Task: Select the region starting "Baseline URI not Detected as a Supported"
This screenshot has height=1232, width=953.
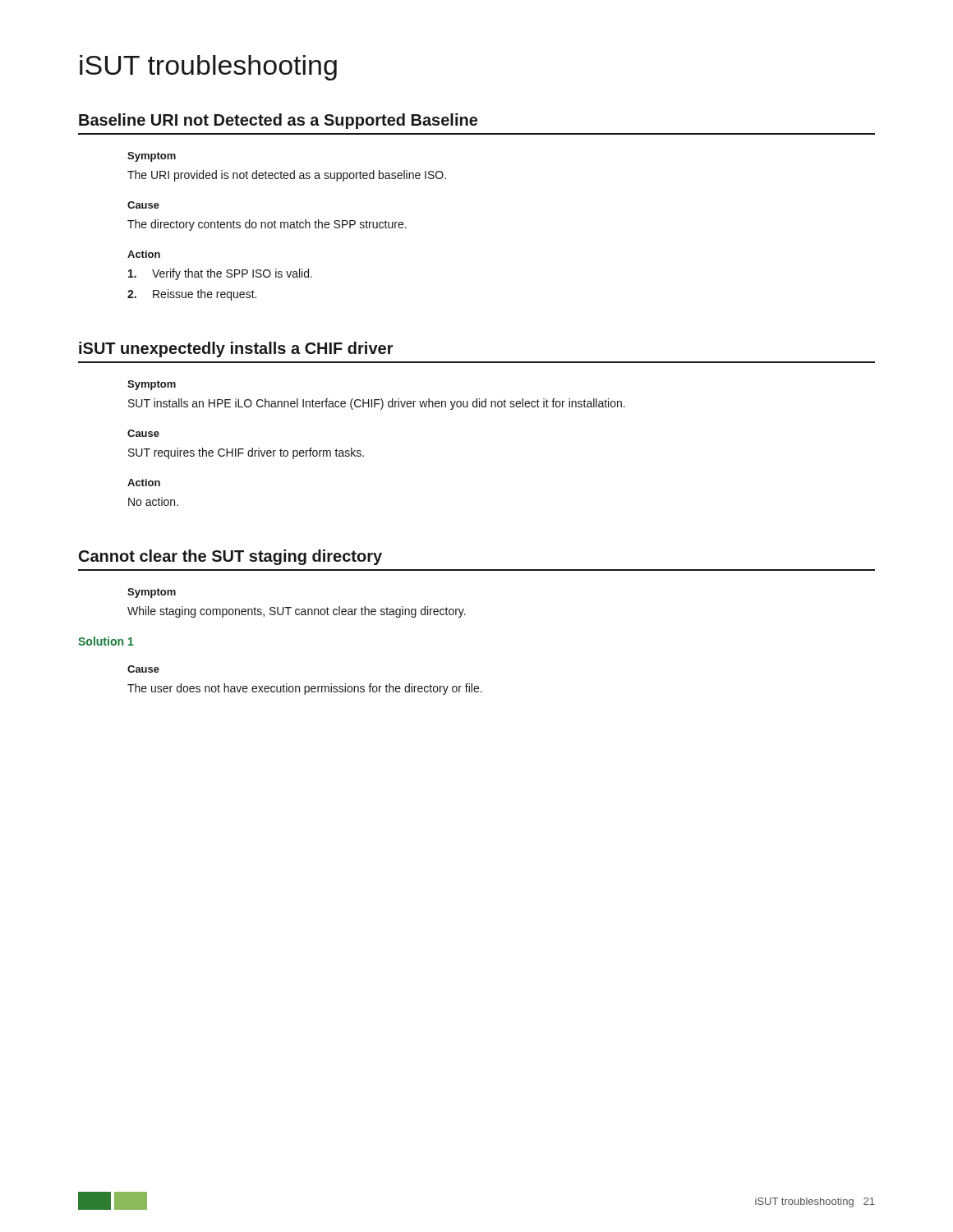Action: (x=476, y=123)
